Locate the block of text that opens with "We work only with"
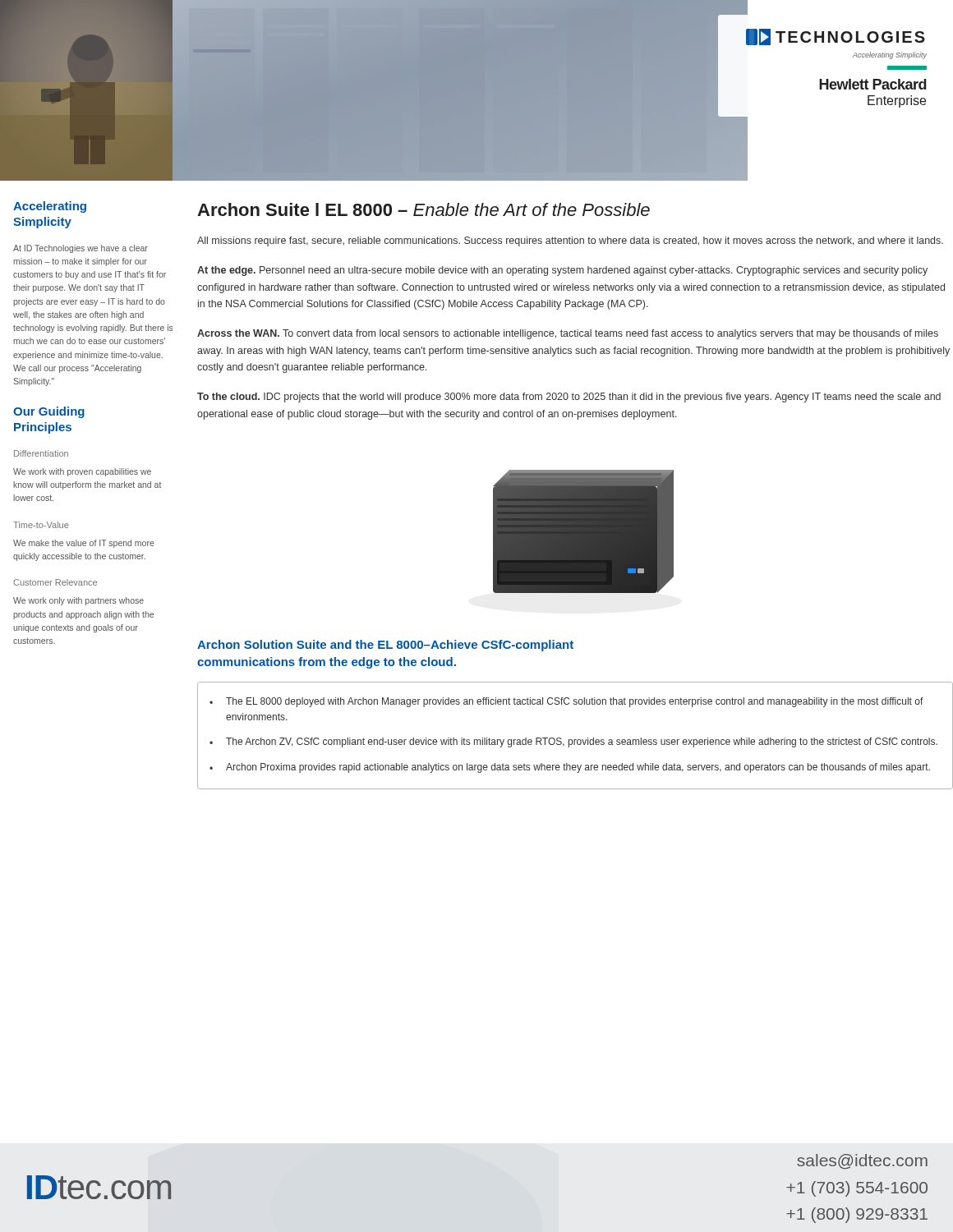 tap(84, 621)
